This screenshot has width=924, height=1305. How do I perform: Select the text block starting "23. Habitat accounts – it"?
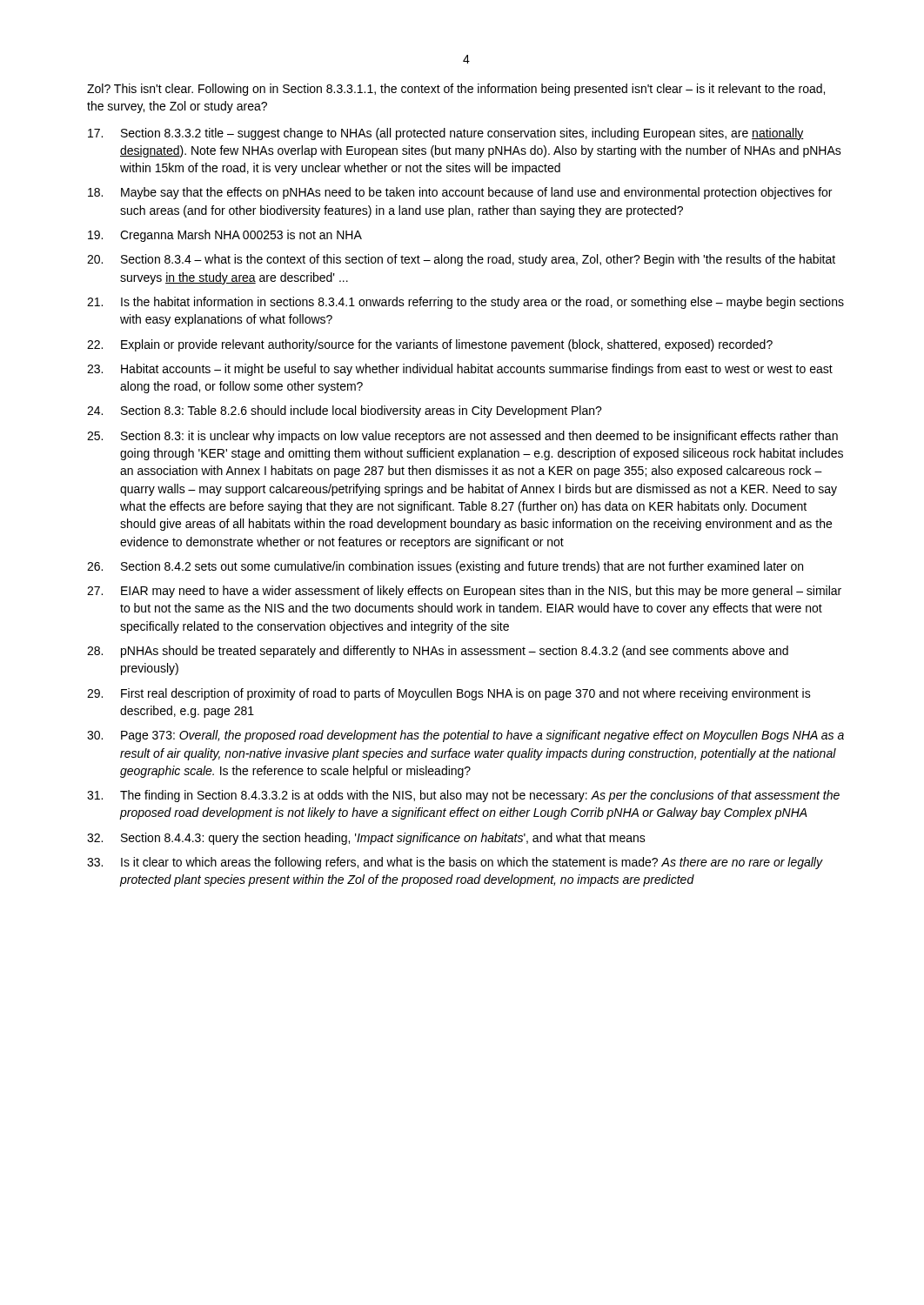[466, 378]
